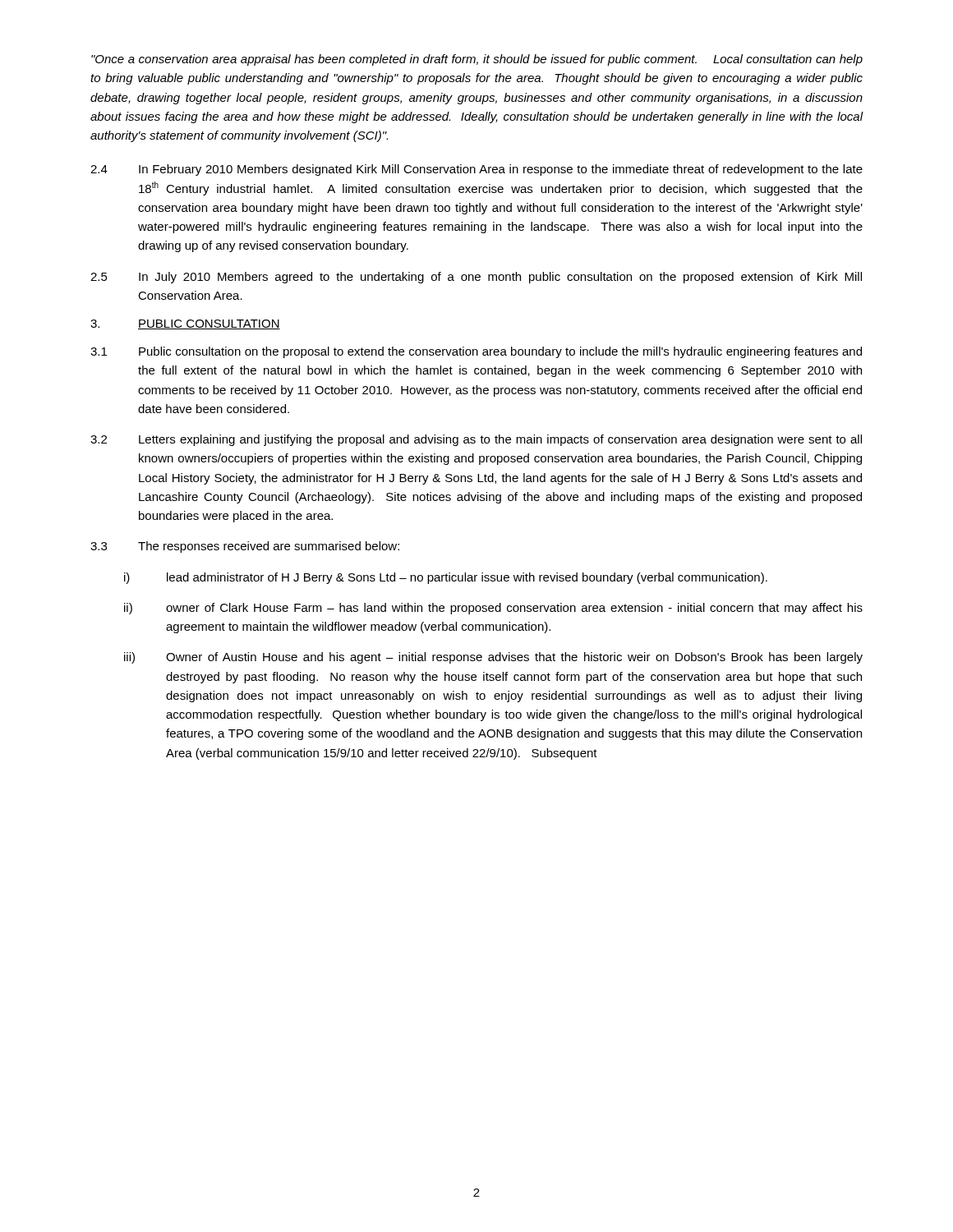Find the text block that reads "4 In February"

476,207
